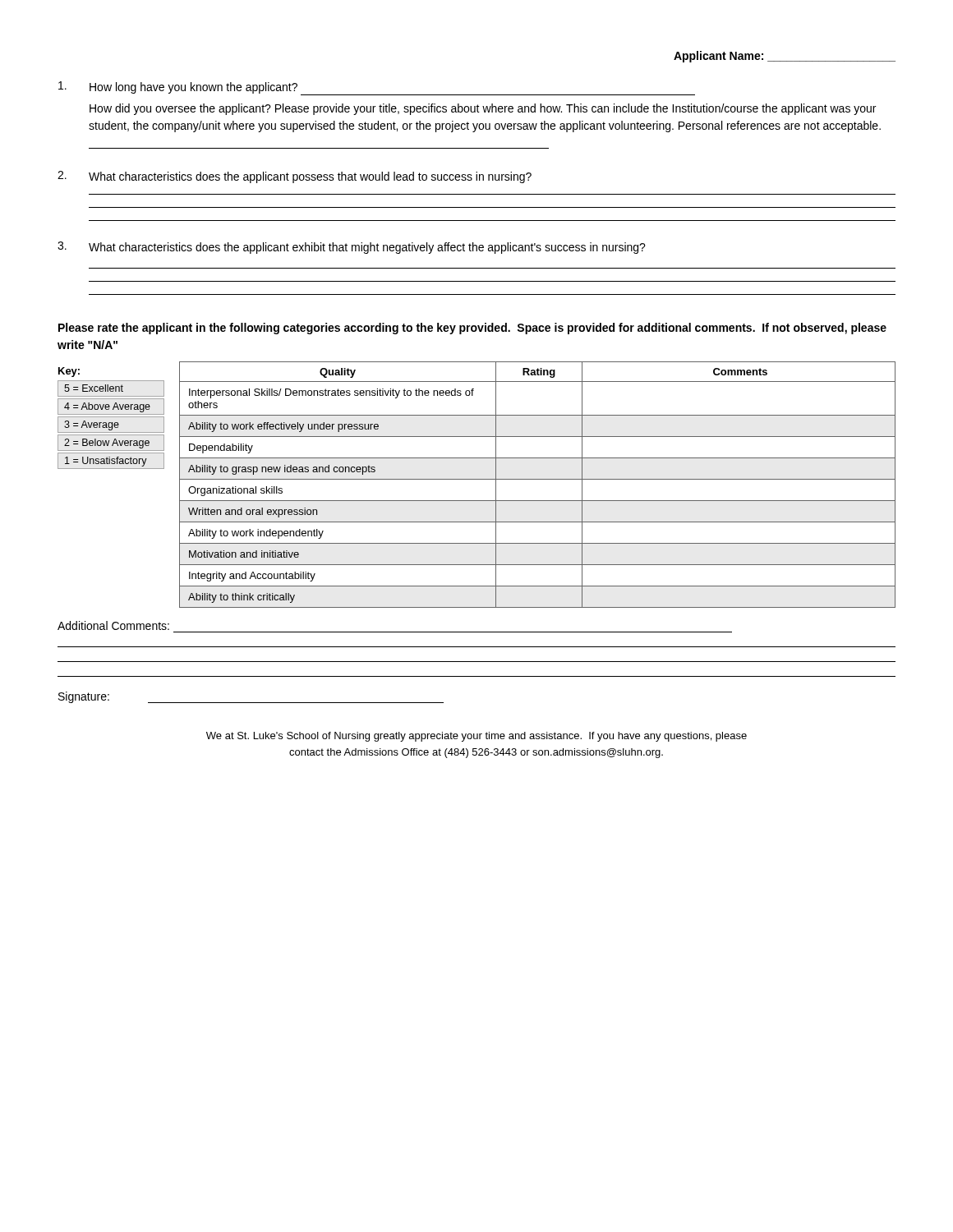
Task: Point to the passage starting "Additional Comments:"
Action: point(395,626)
